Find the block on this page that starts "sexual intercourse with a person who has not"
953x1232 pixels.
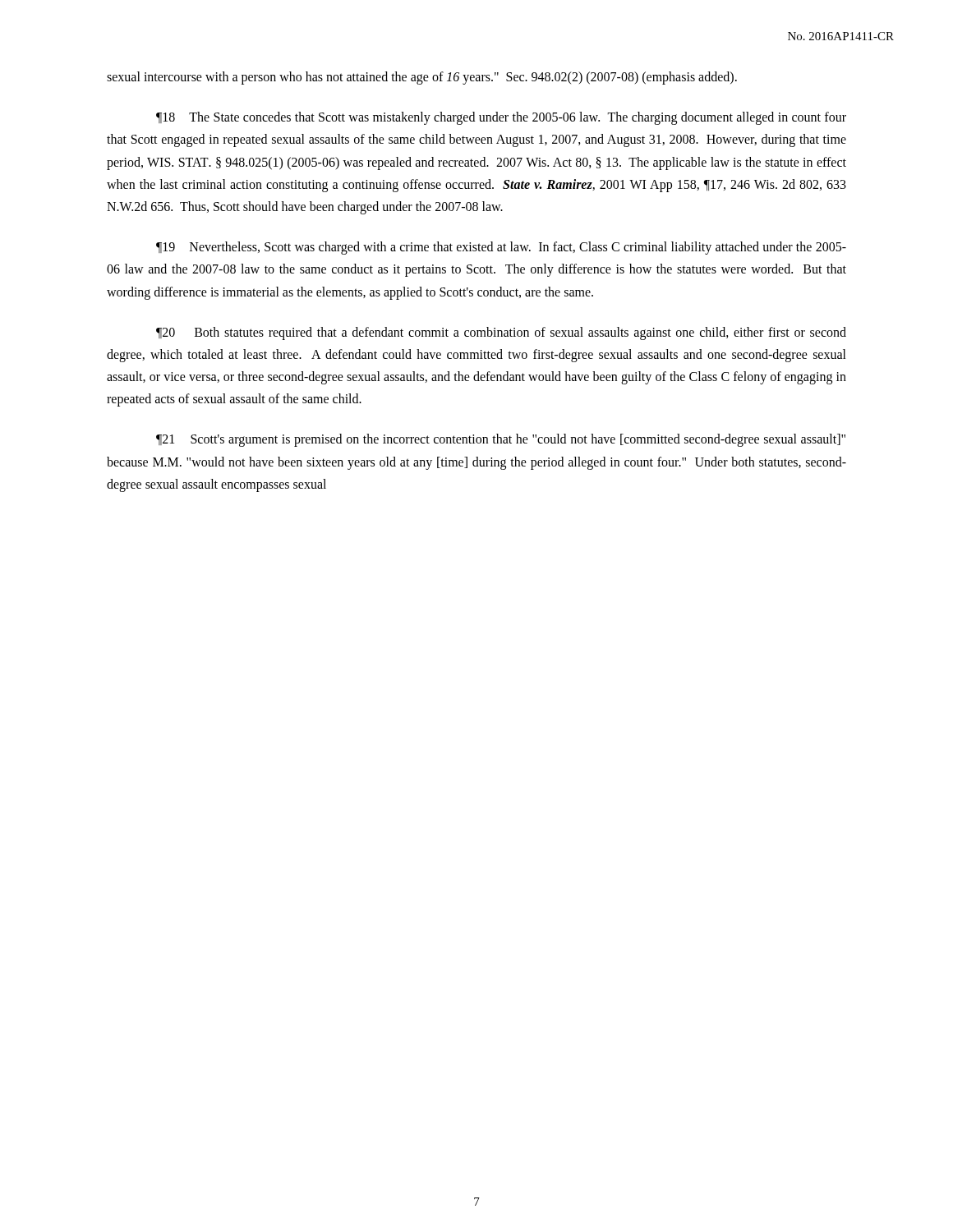click(476, 77)
